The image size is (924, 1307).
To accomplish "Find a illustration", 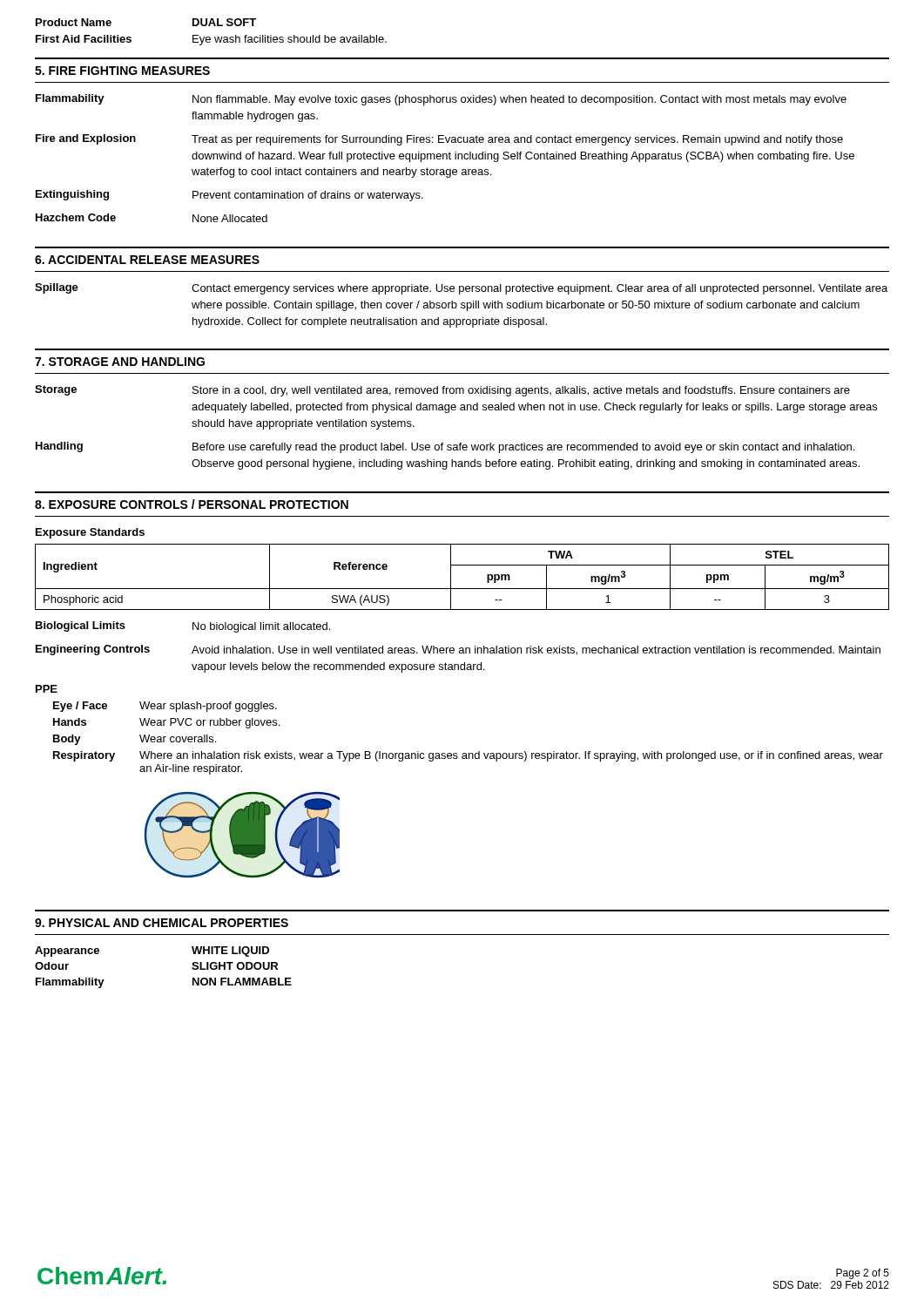I will (x=514, y=836).
